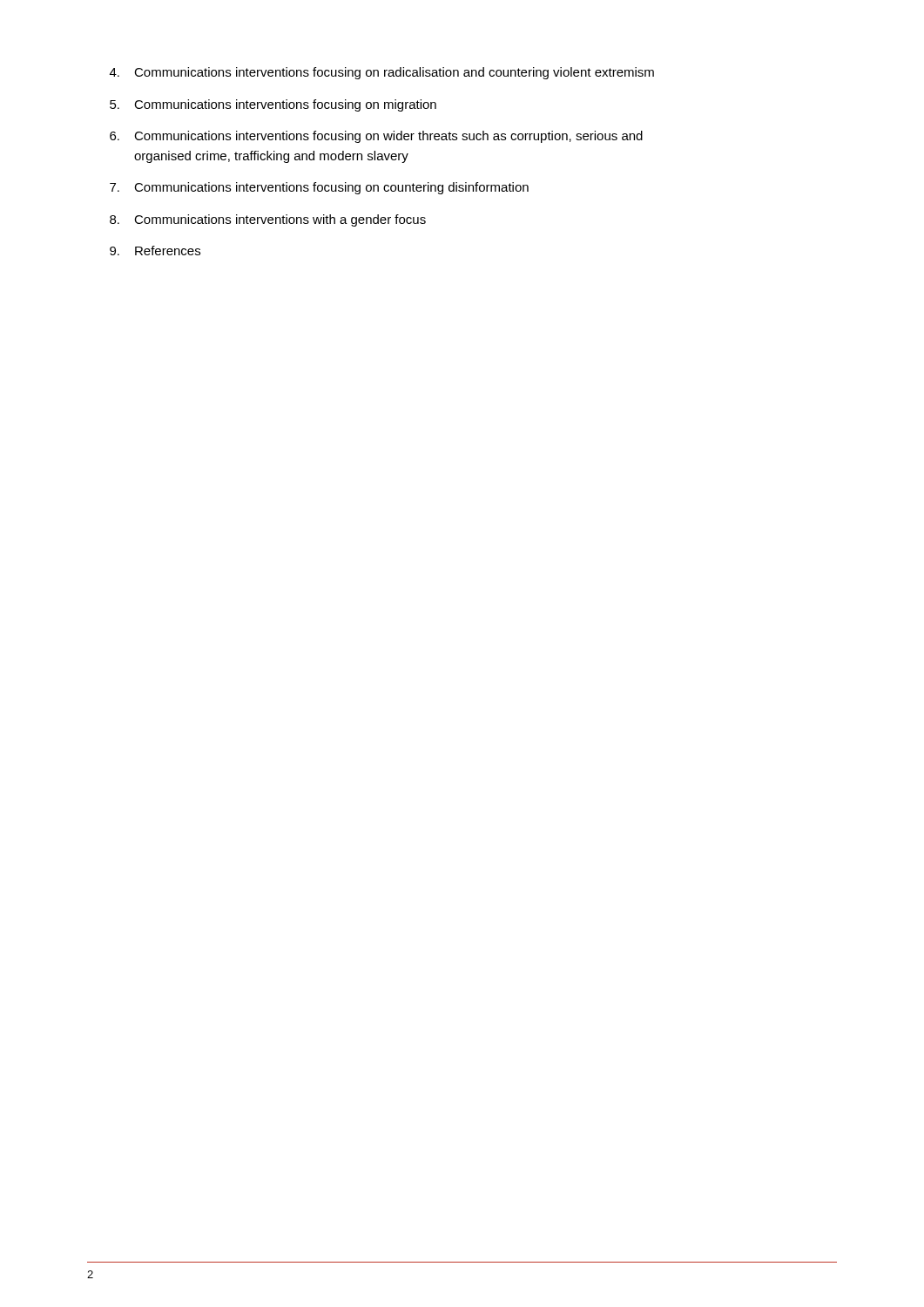Navigate to the text starting "8. Communications interventions with a"

point(268,220)
